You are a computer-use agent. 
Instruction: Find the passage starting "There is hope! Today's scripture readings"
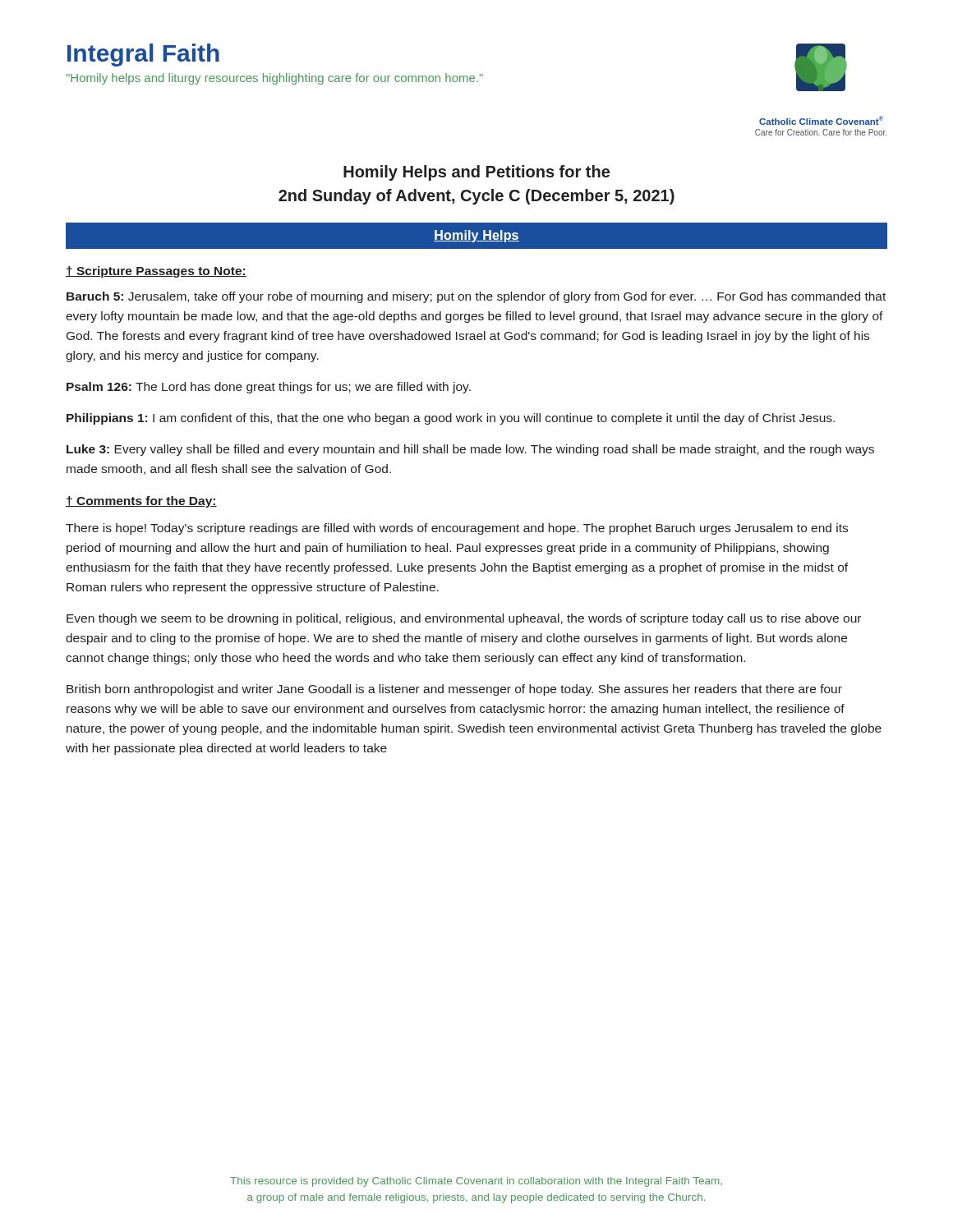click(x=457, y=557)
